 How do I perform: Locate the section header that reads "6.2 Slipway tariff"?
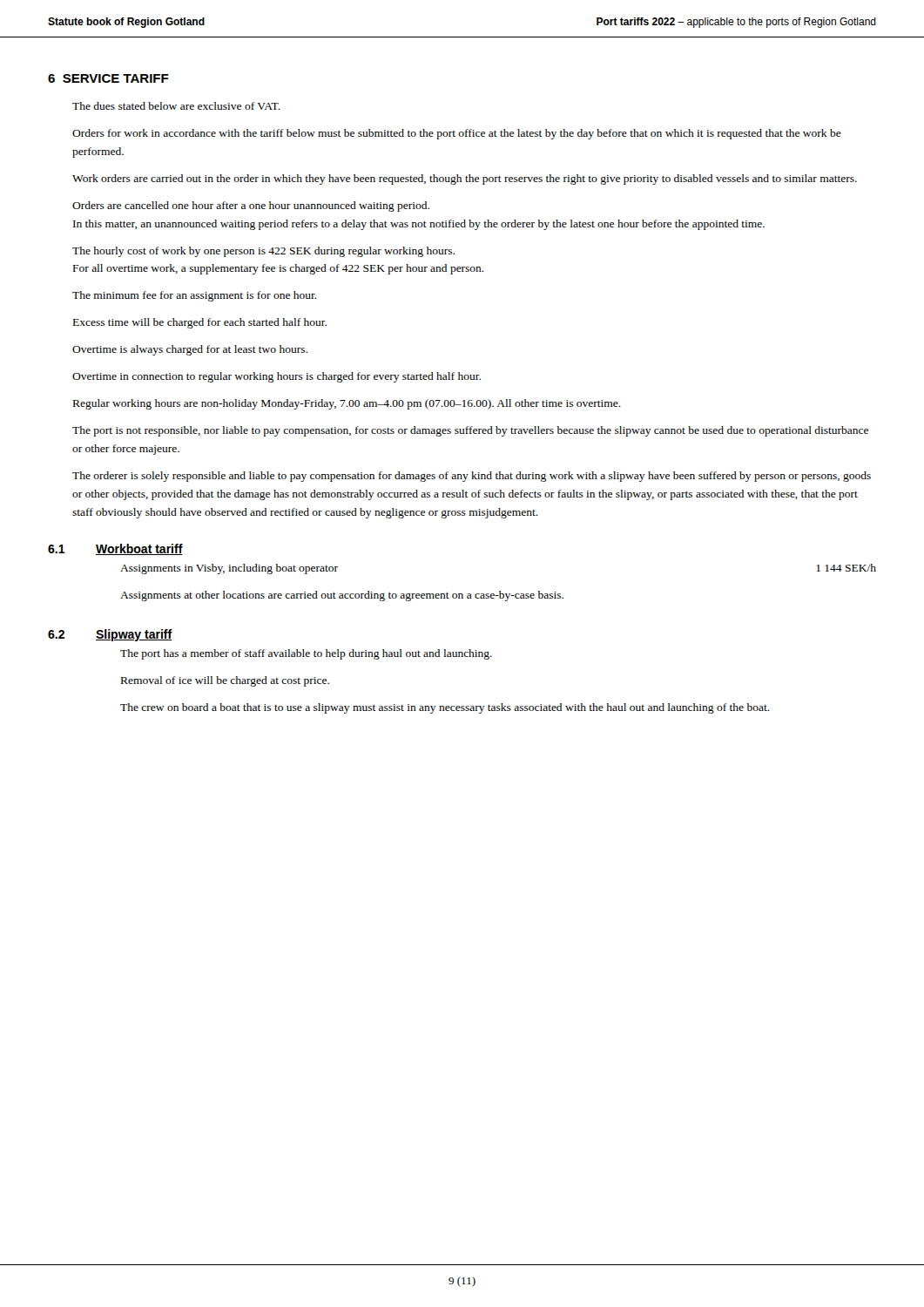point(110,634)
